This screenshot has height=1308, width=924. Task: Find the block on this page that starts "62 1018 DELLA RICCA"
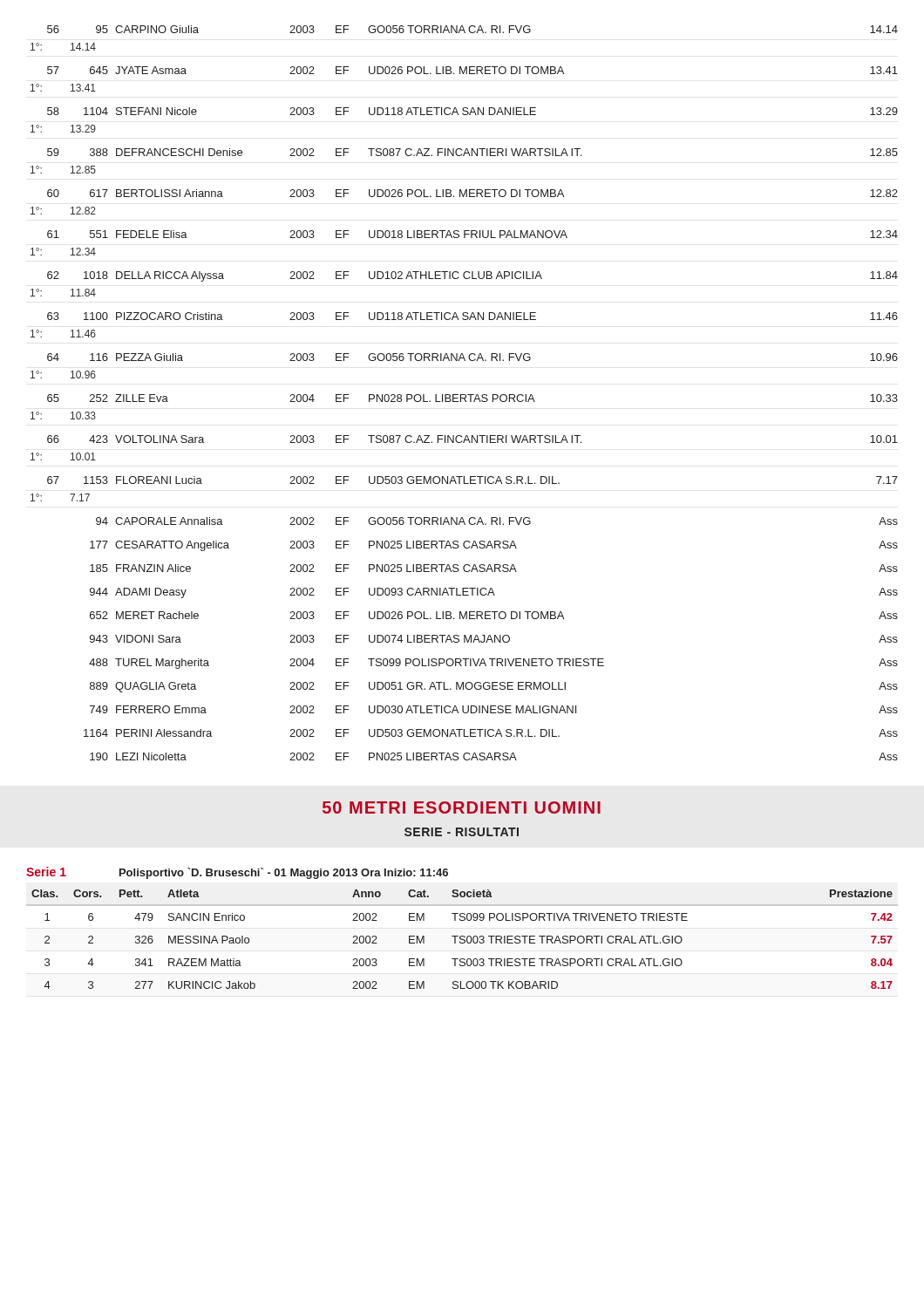point(462,282)
